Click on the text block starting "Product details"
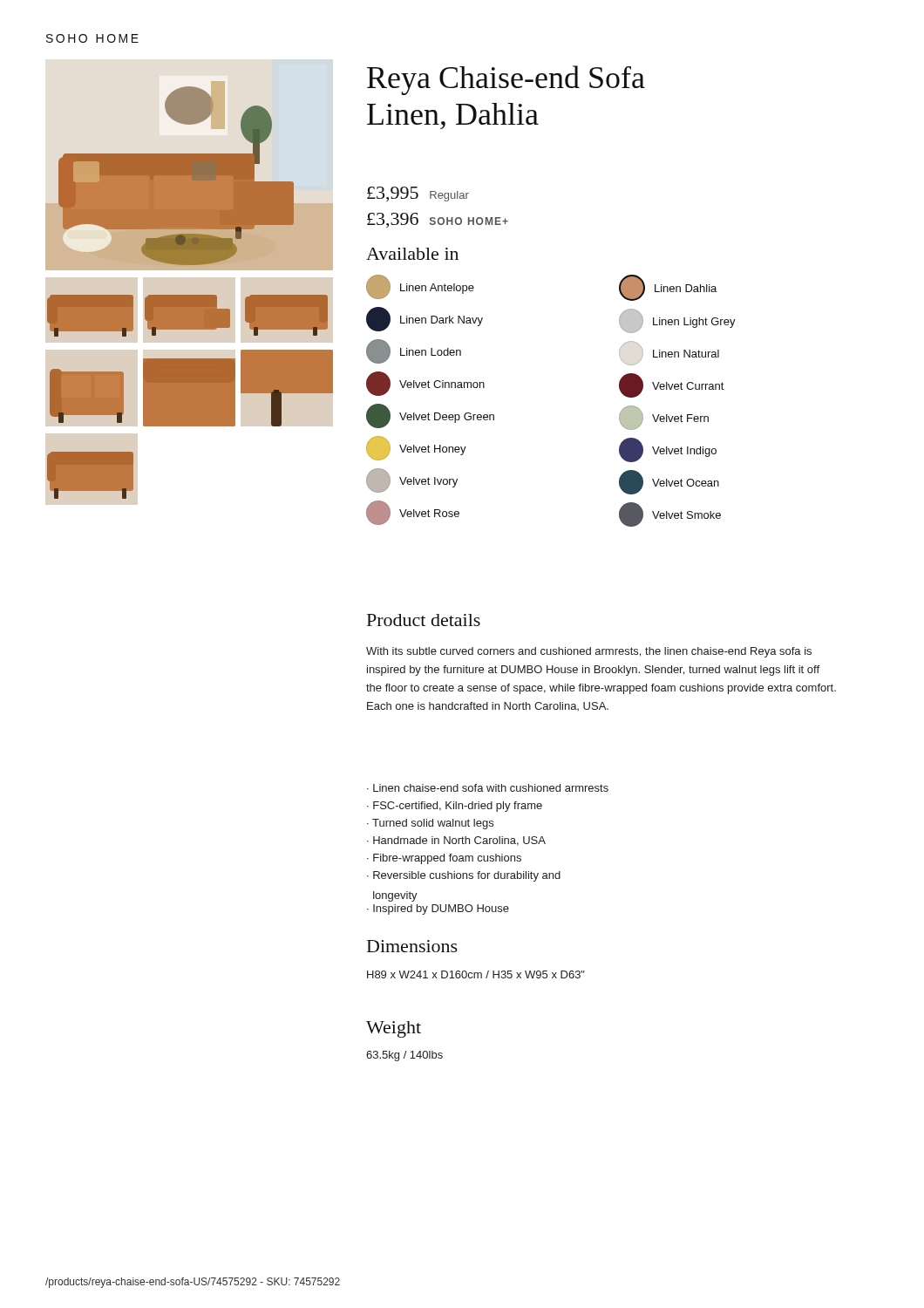924x1308 pixels. (x=423, y=620)
